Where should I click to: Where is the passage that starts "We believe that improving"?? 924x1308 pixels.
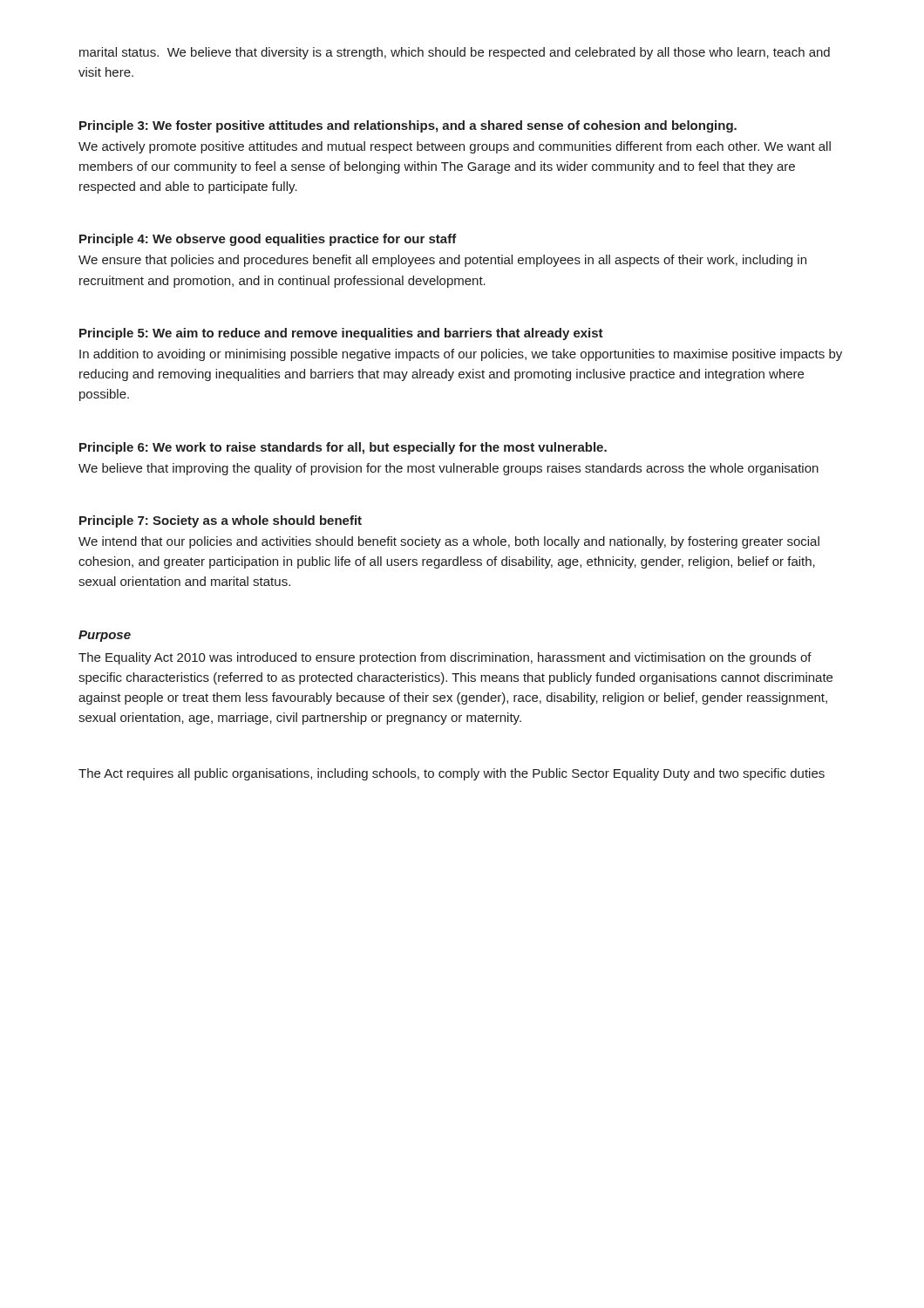(x=449, y=467)
